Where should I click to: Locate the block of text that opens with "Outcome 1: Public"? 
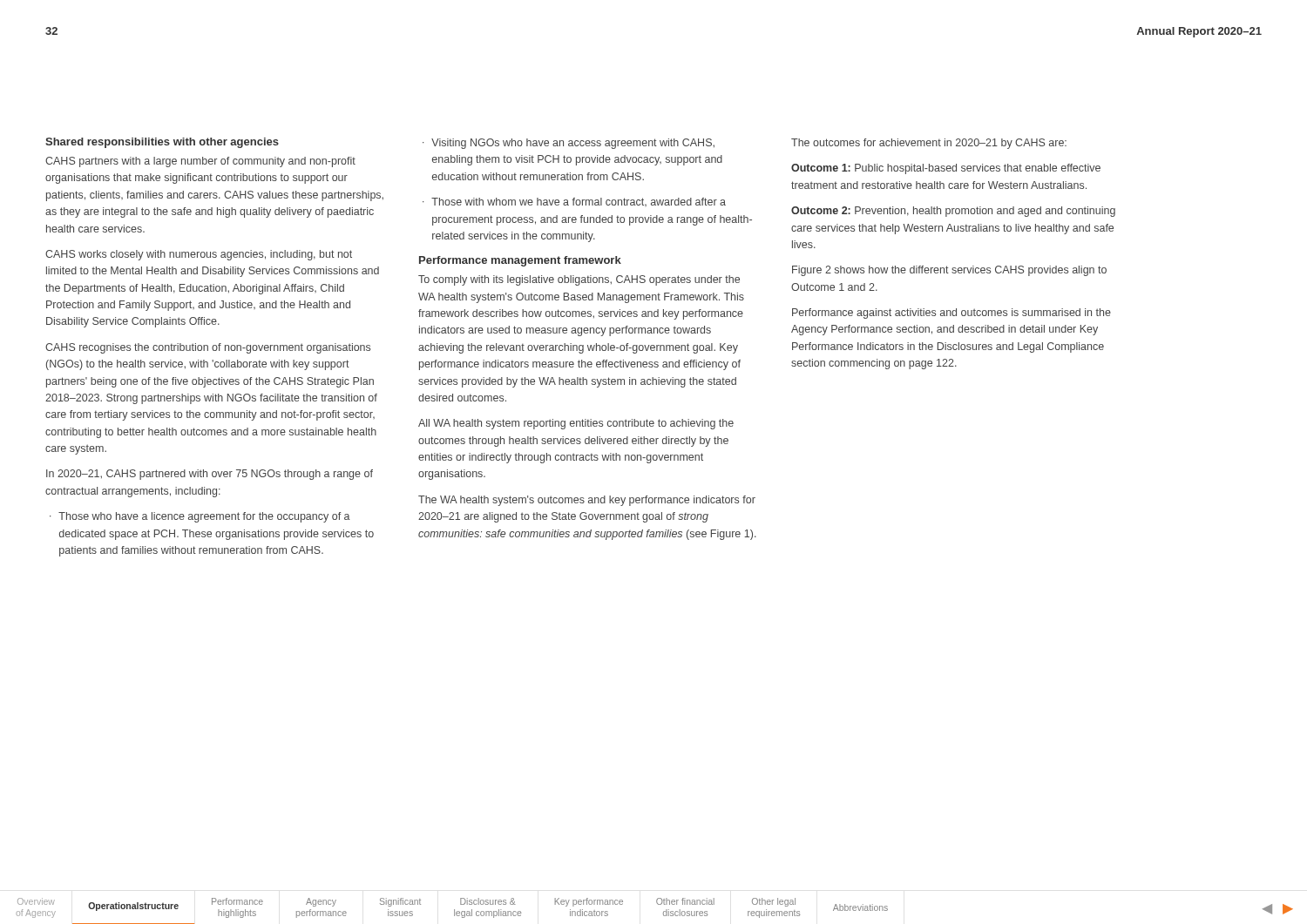tap(946, 177)
